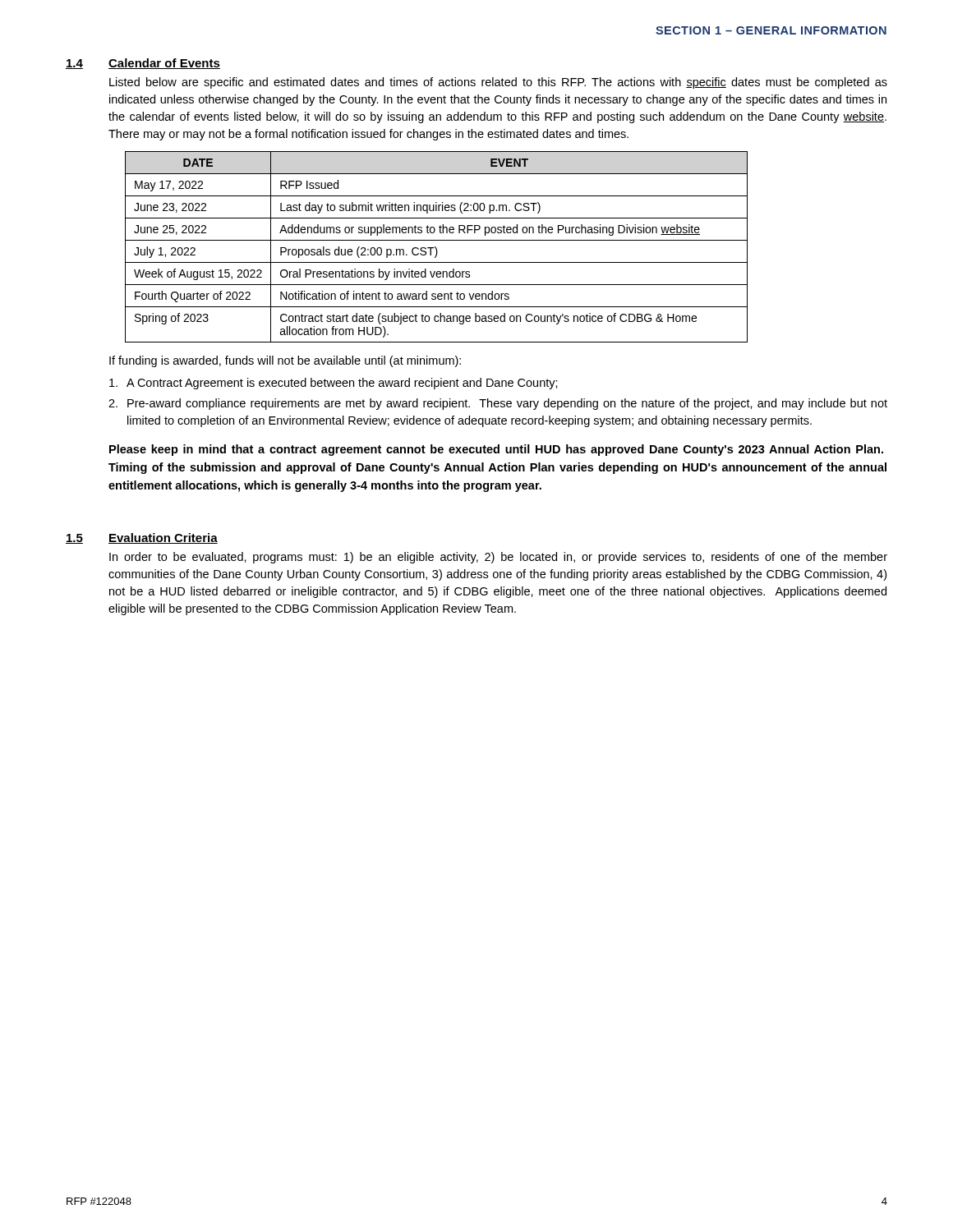Where is the passage that starts "A Contract Agreement is executed between the"?
The image size is (953, 1232).
click(498, 383)
